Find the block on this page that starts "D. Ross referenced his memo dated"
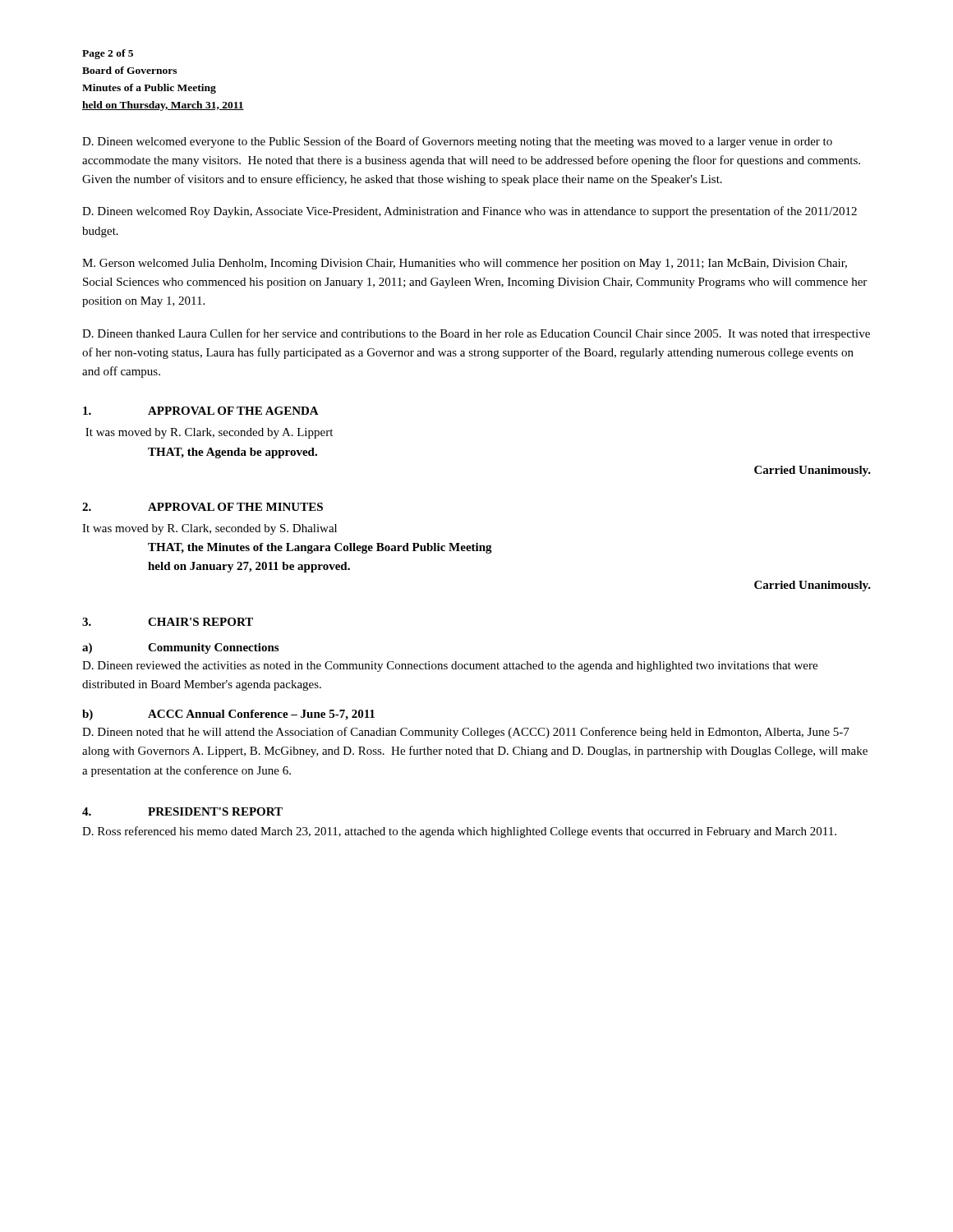Screen dimensions: 1232x953 pos(460,831)
